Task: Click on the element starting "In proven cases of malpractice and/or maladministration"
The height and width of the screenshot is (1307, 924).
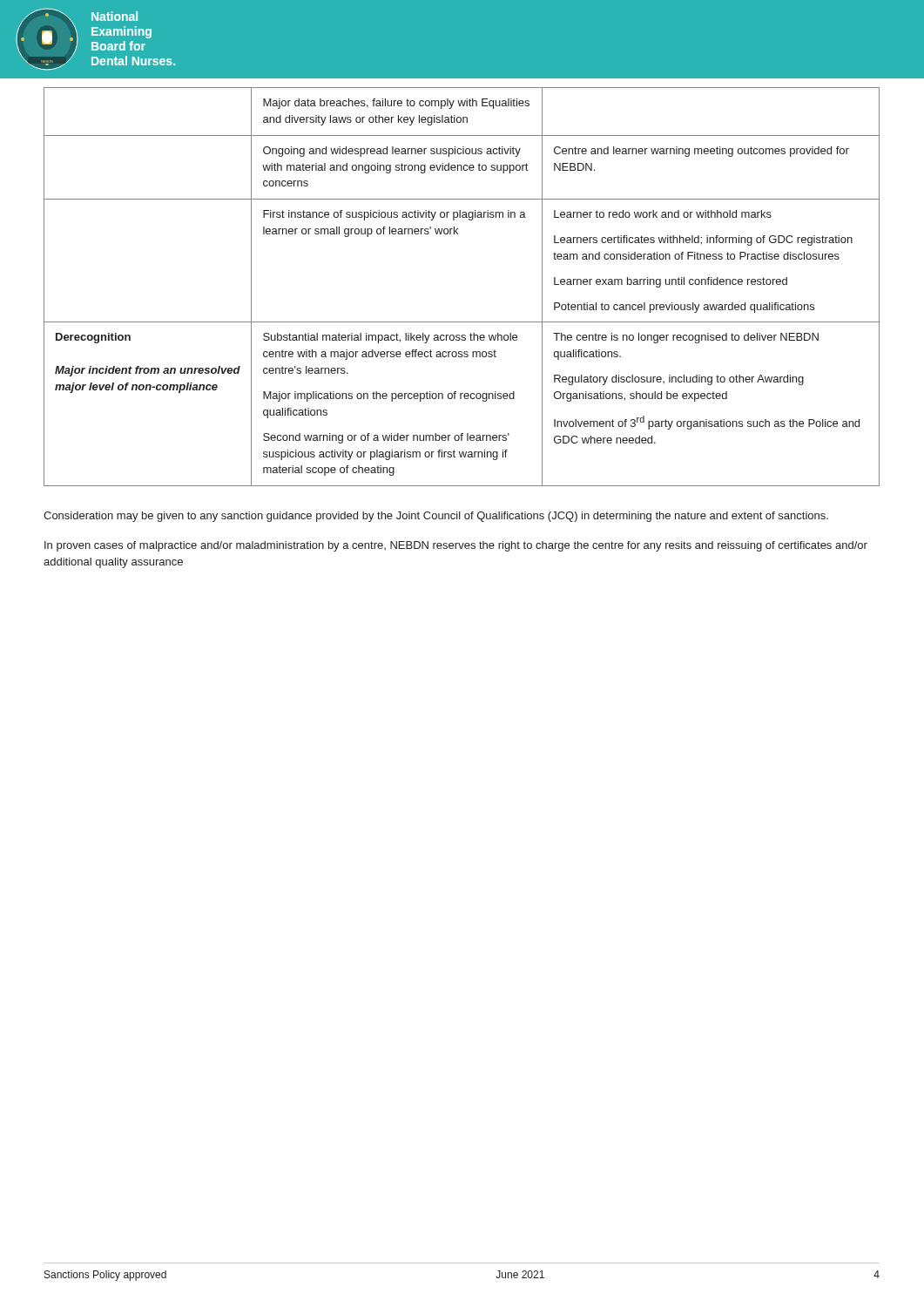Action: click(x=455, y=553)
